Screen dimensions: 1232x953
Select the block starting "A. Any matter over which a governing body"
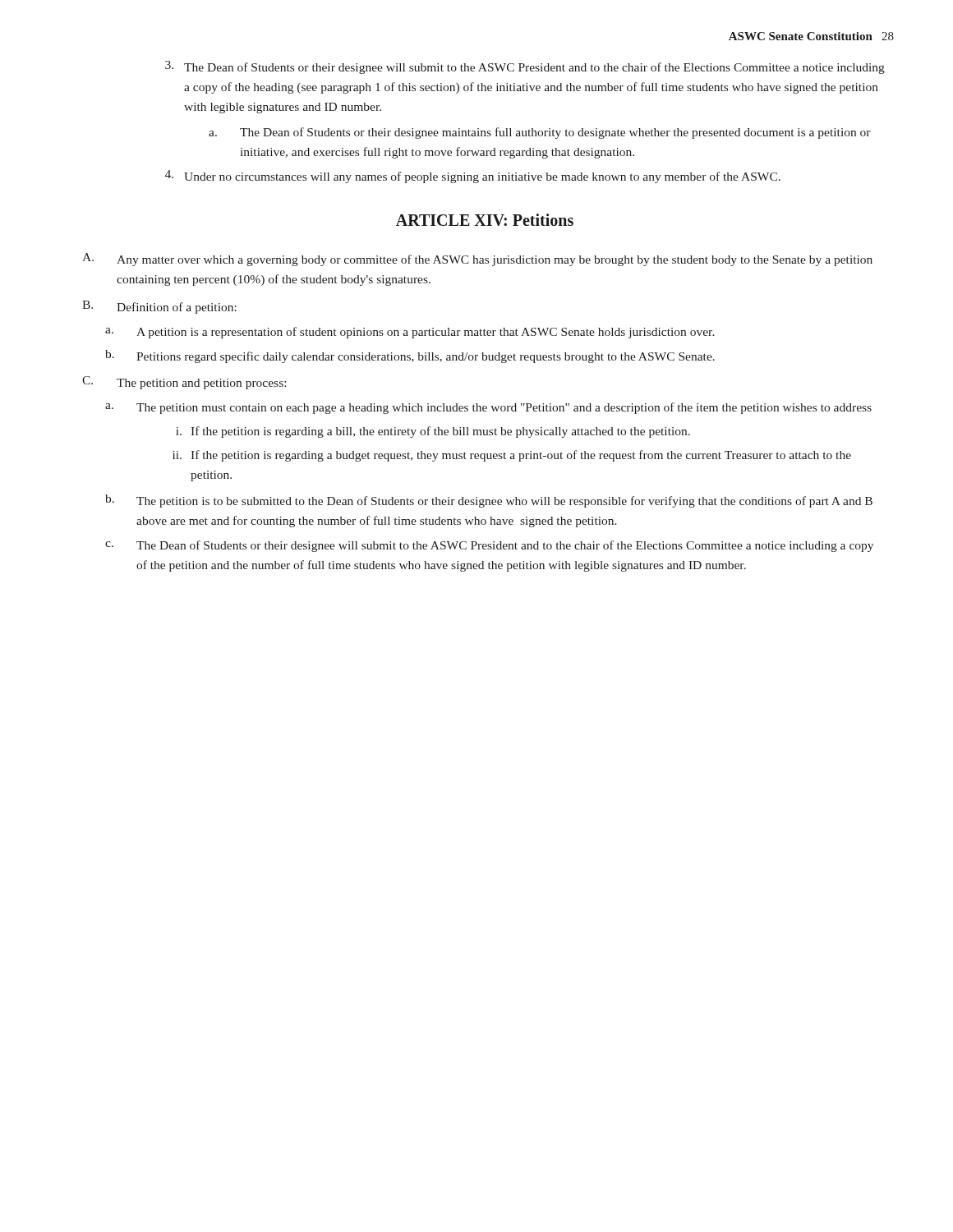(x=485, y=270)
